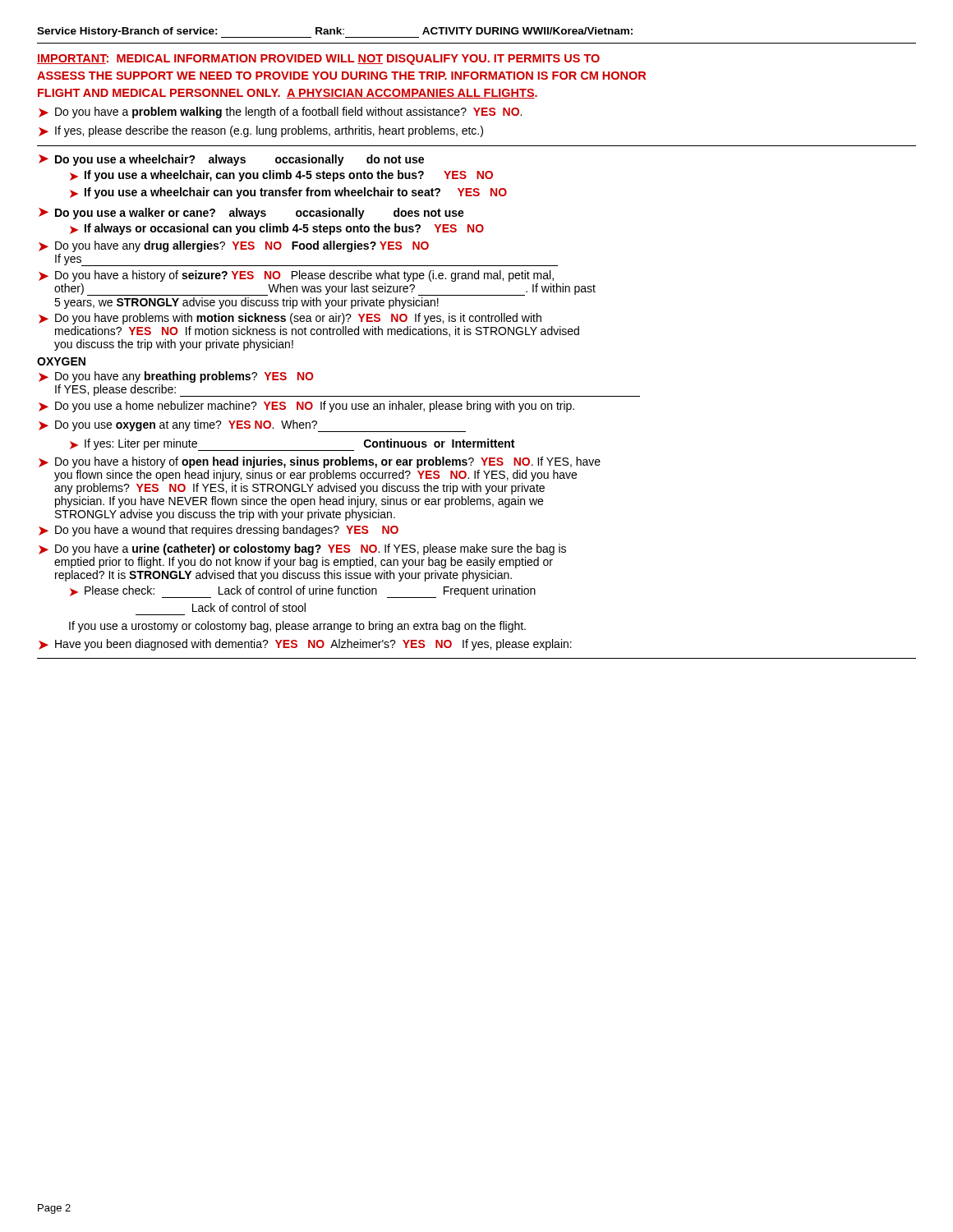Image resolution: width=953 pixels, height=1232 pixels.
Task: Click on the region starting "IMPORTANT: MEDICAL INFORMATION PROVIDED WILL NOT"
Action: click(342, 76)
